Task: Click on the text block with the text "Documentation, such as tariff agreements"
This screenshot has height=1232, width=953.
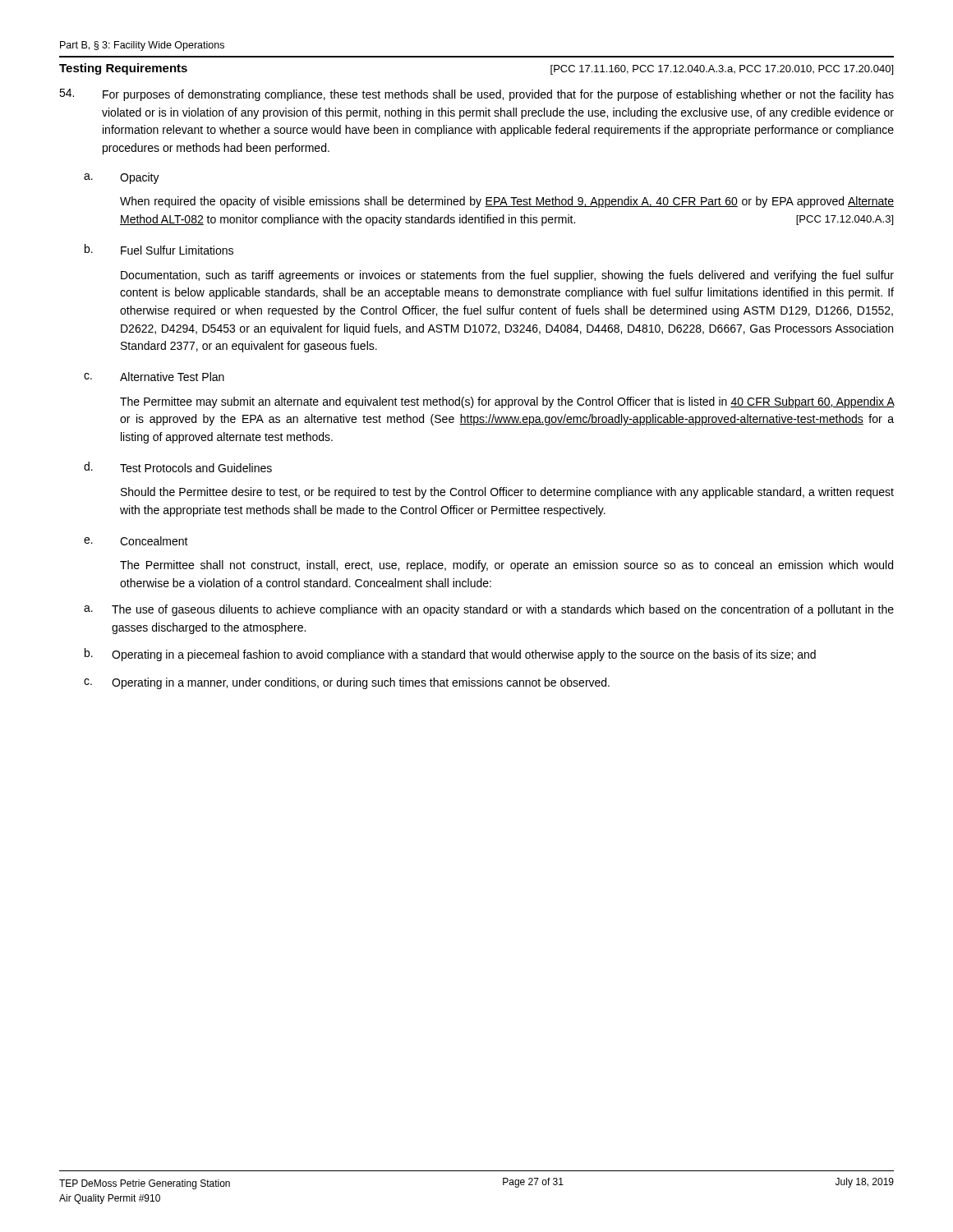Action: (x=507, y=310)
